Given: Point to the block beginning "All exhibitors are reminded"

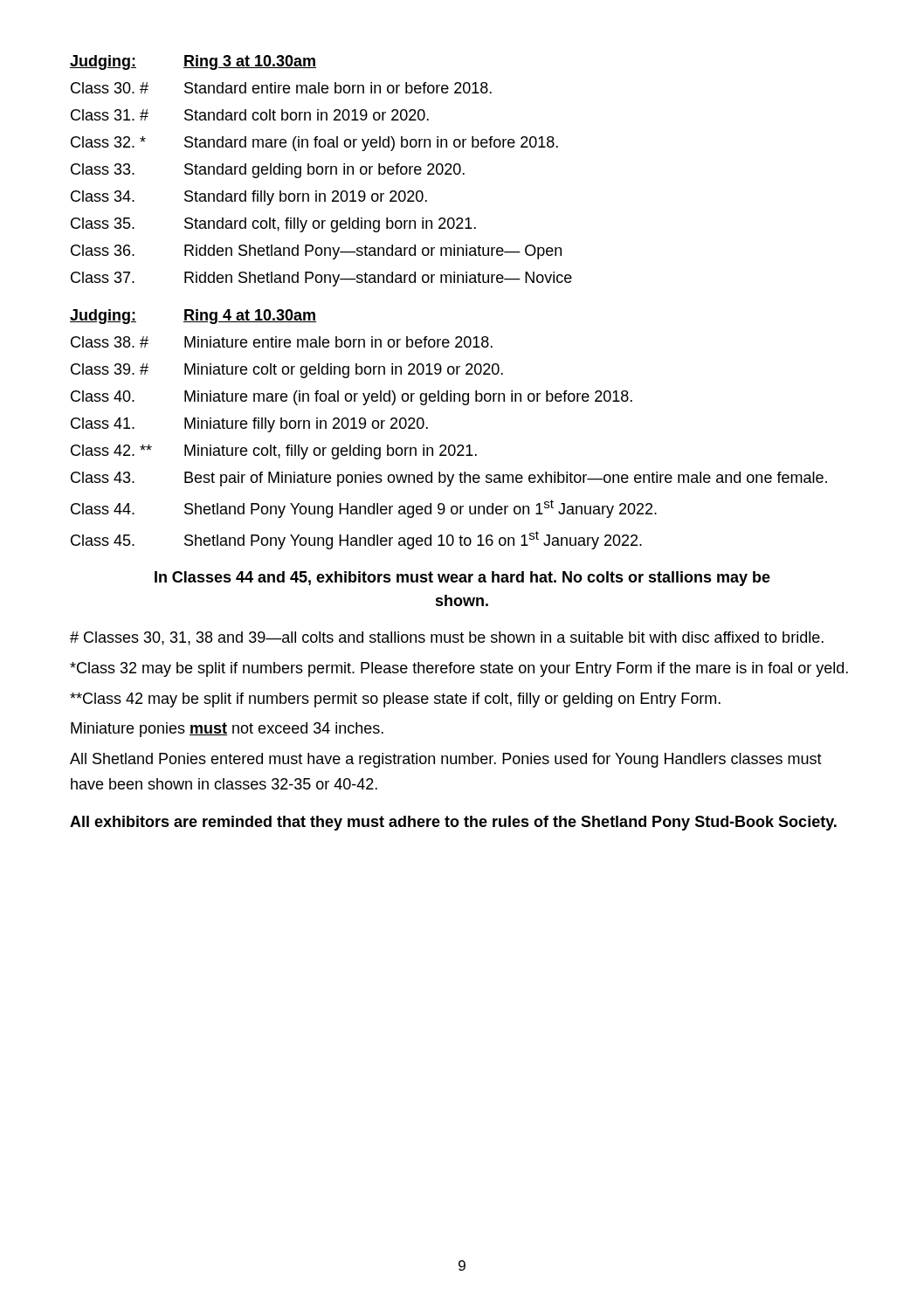Looking at the screenshot, I should pyautogui.click(x=454, y=822).
